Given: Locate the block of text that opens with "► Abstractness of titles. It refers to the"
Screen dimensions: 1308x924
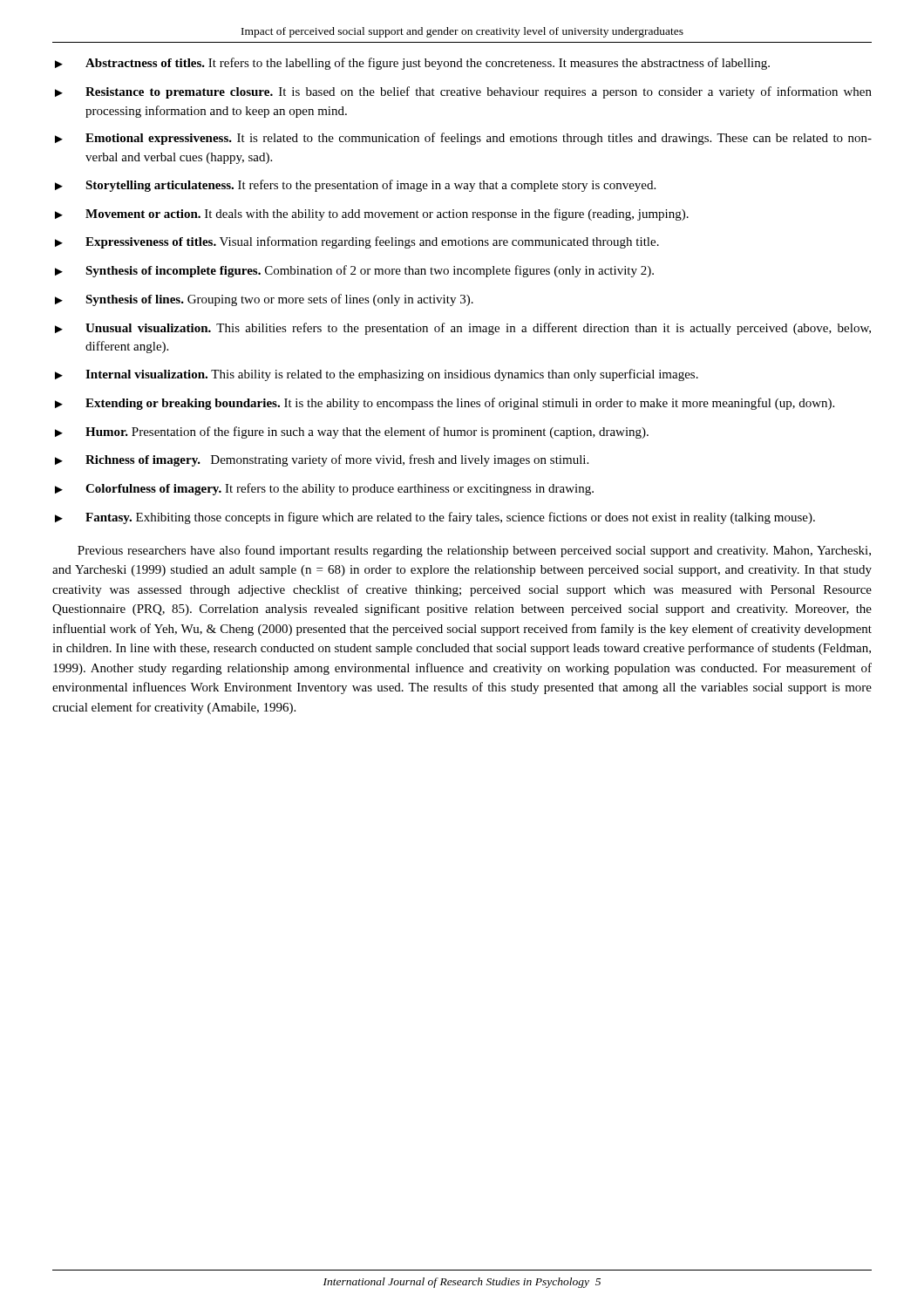Looking at the screenshot, I should pos(462,64).
